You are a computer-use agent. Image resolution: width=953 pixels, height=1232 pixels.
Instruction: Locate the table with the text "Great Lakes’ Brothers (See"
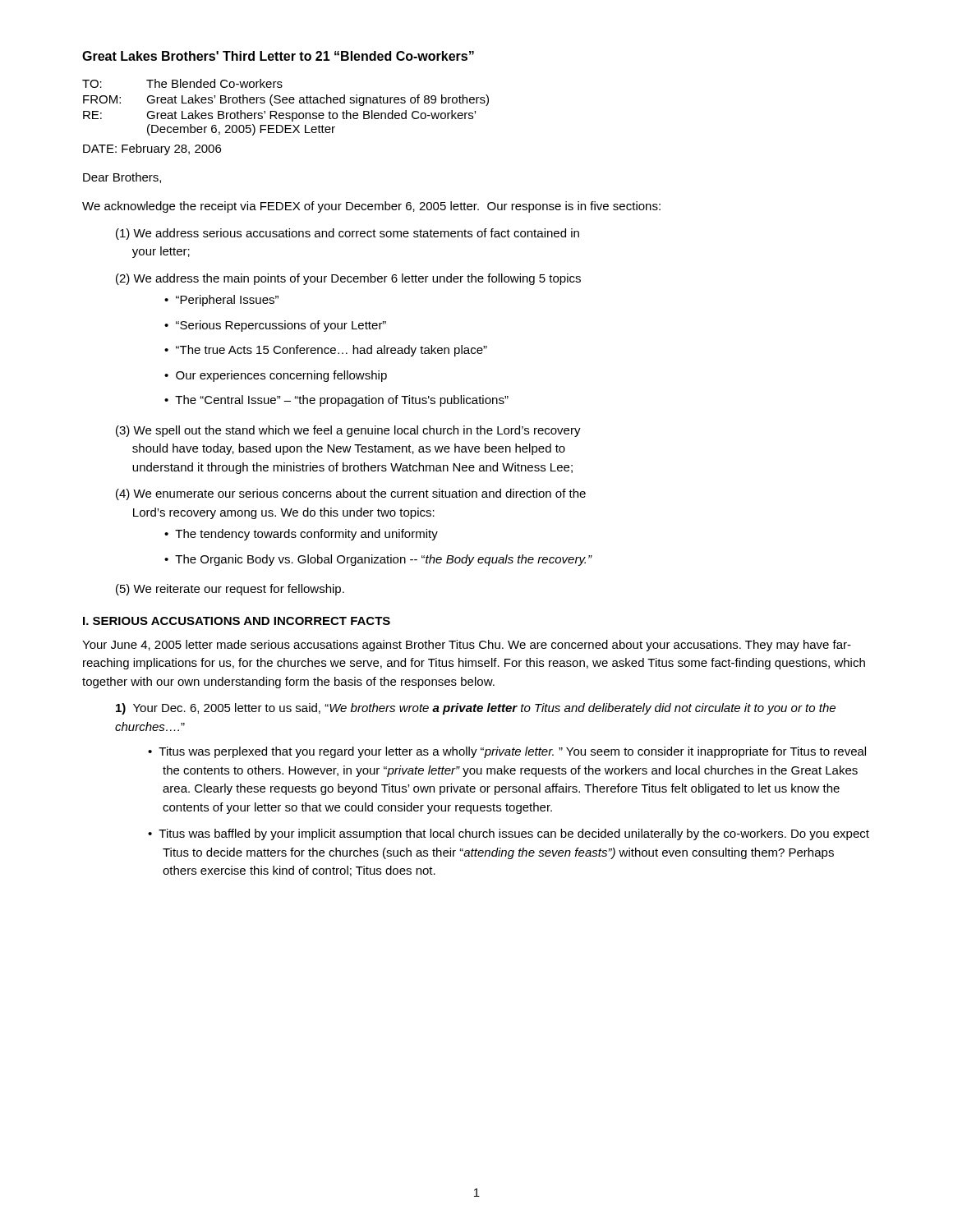pyautogui.click(x=476, y=106)
